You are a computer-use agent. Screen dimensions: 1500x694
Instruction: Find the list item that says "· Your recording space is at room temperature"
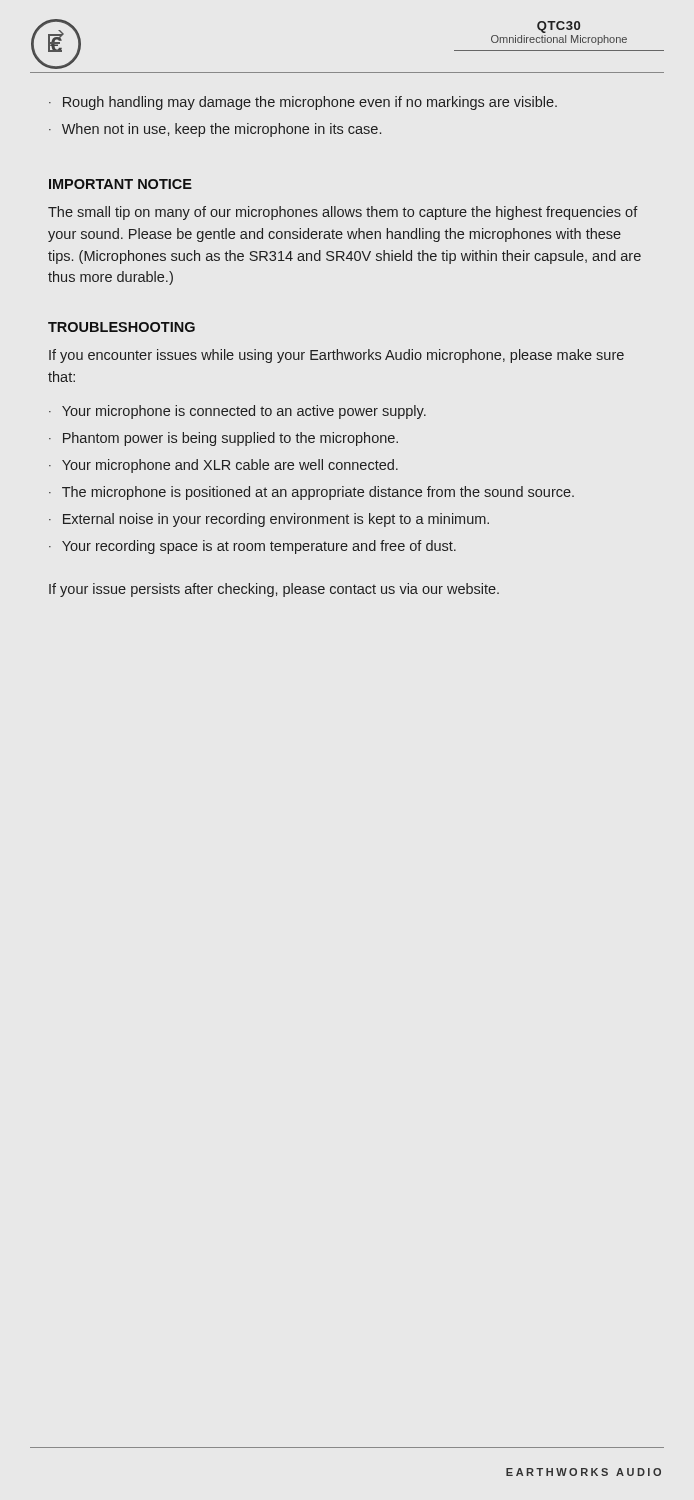point(347,546)
